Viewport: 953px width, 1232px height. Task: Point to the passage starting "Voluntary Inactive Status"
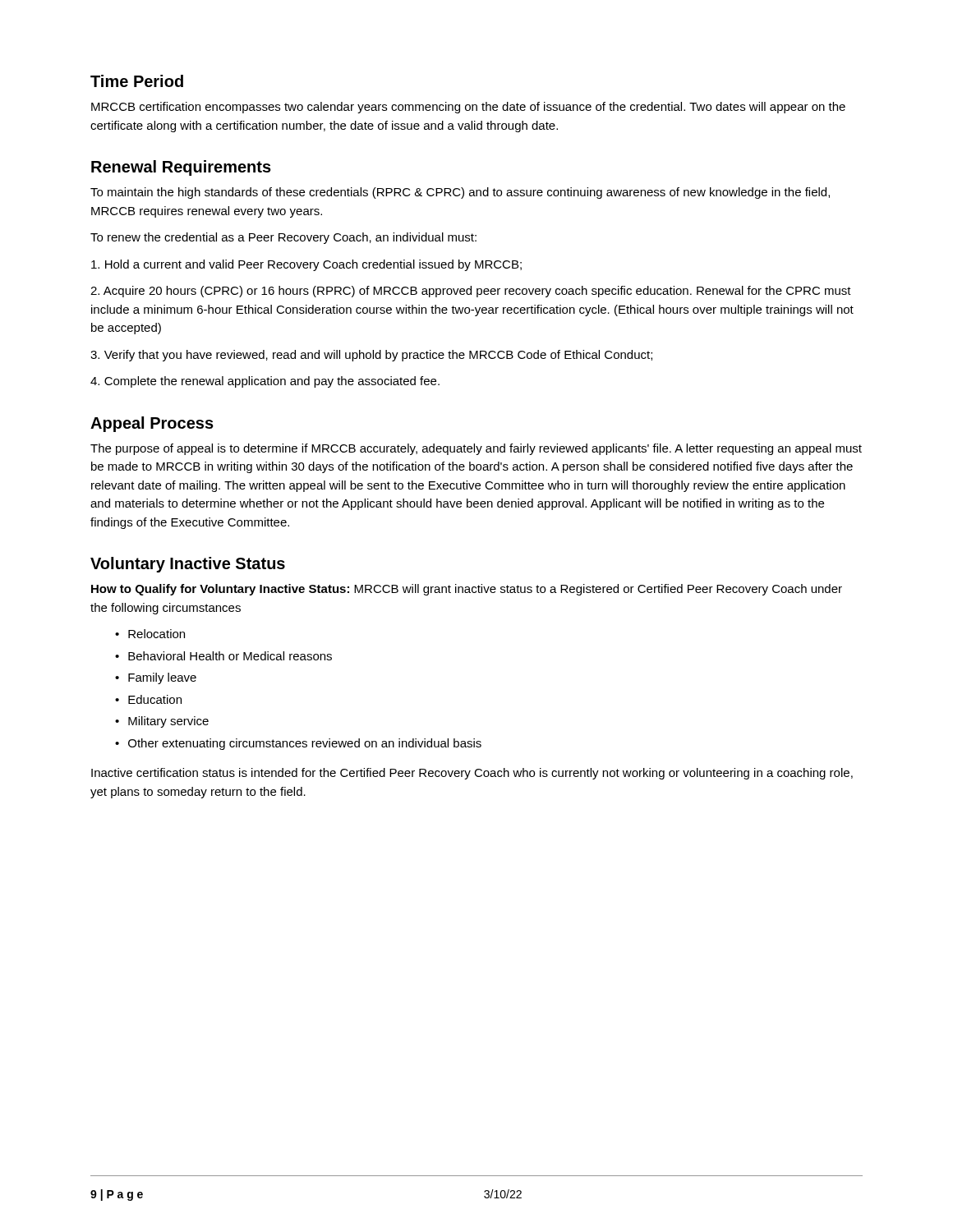[188, 563]
